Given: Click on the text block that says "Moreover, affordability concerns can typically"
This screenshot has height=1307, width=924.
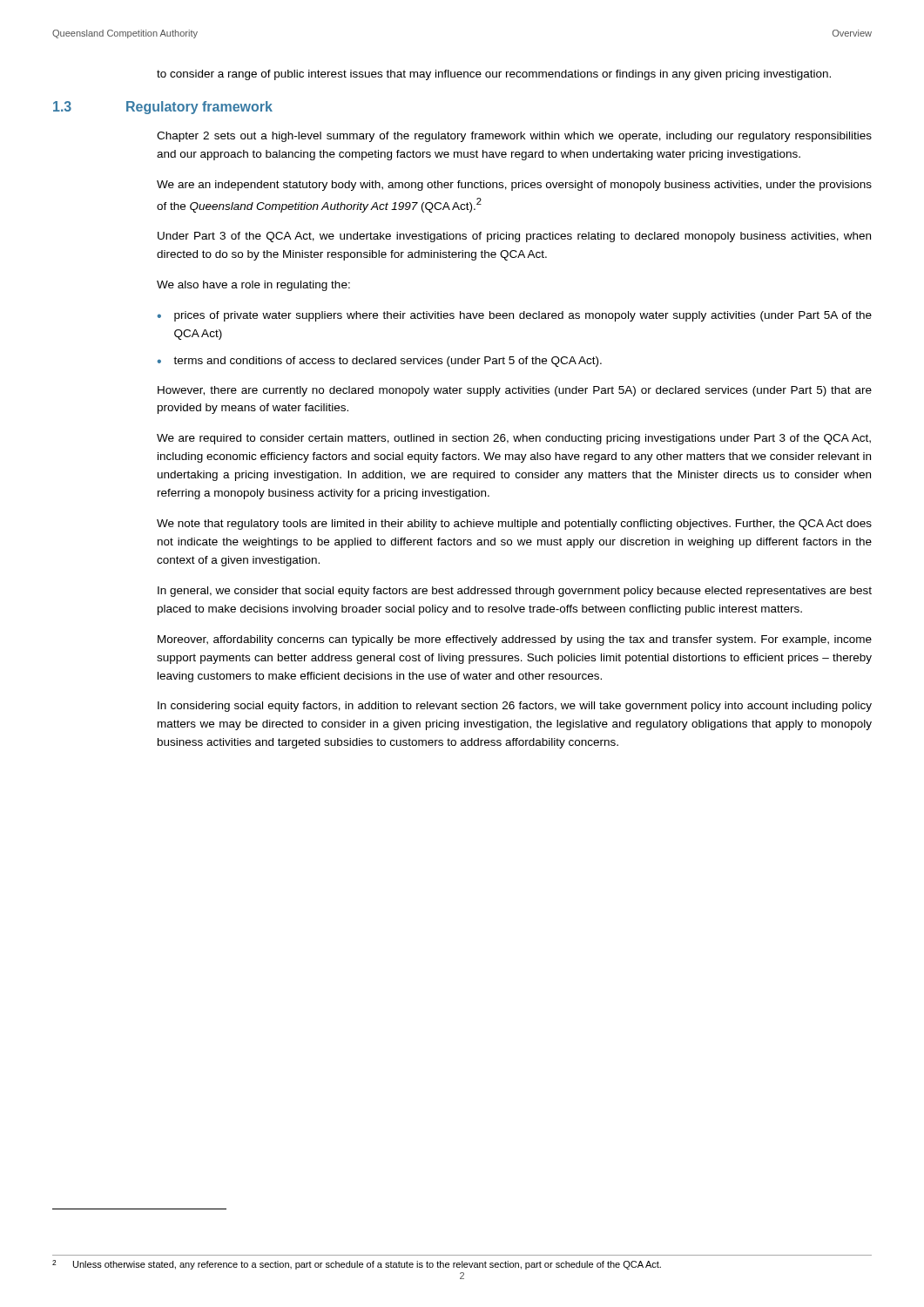Looking at the screenshot, I should (514, 657).
